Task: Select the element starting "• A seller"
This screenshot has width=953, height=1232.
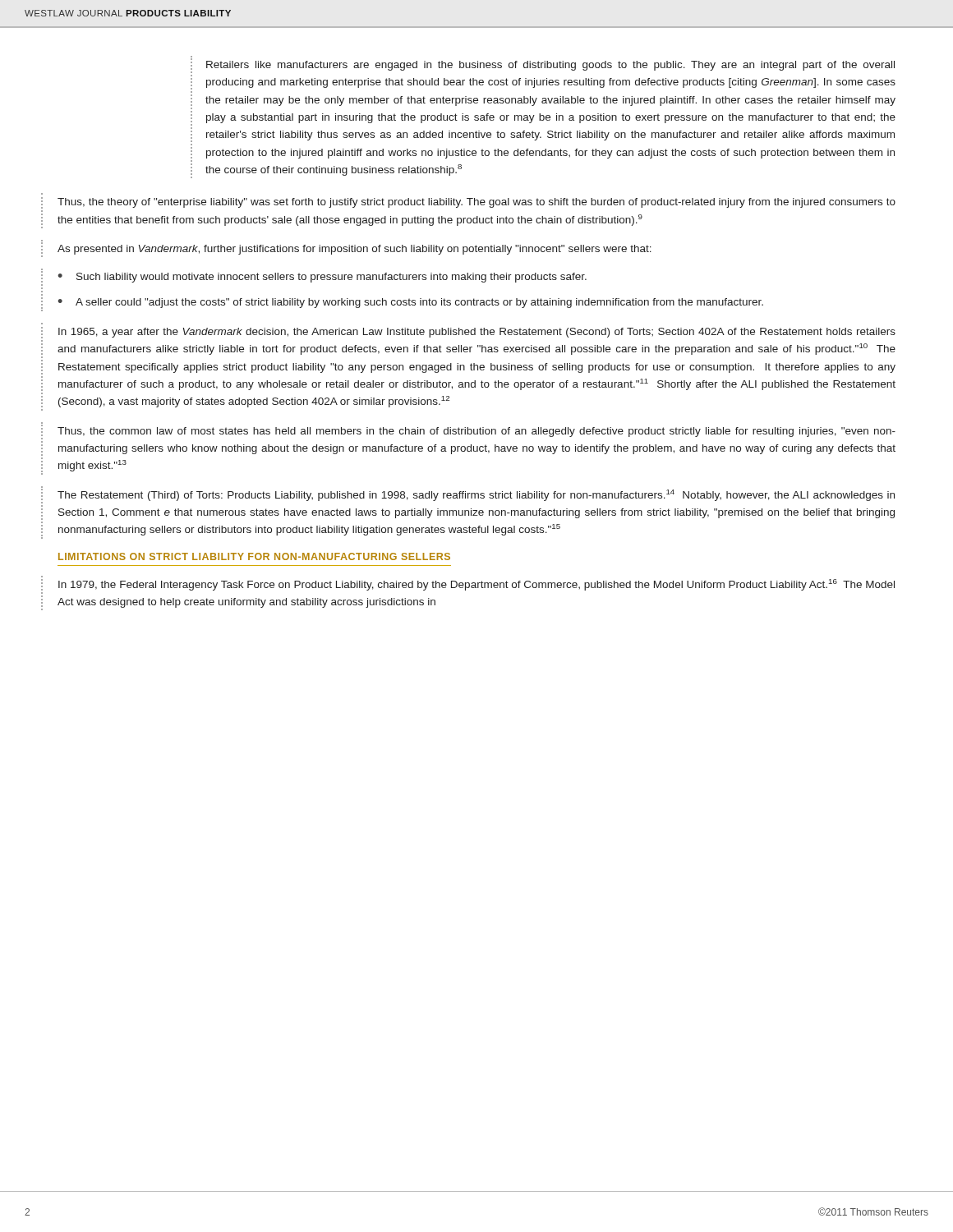Action: point(476,303)
